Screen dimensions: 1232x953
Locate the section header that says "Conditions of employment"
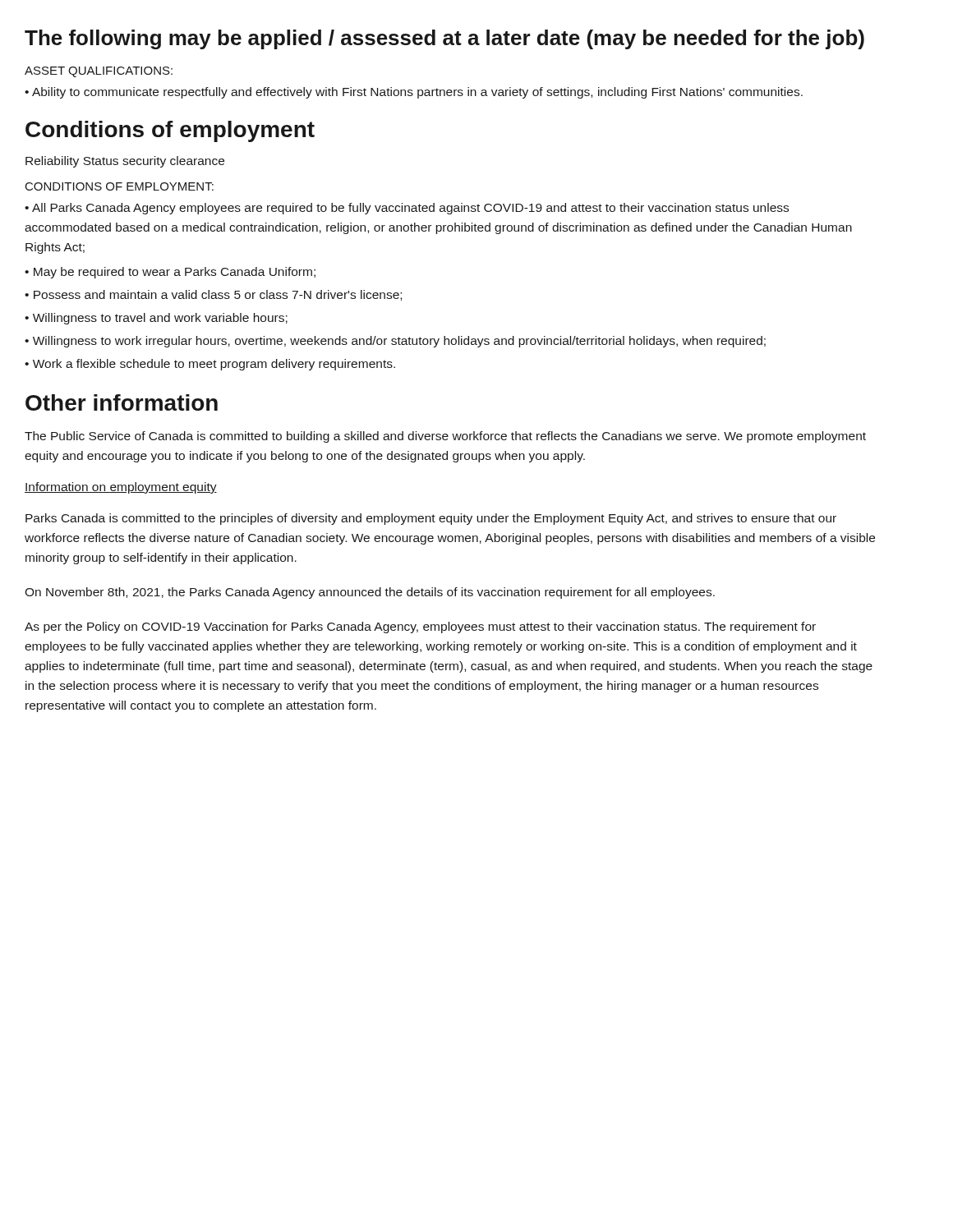pos(170,129)
